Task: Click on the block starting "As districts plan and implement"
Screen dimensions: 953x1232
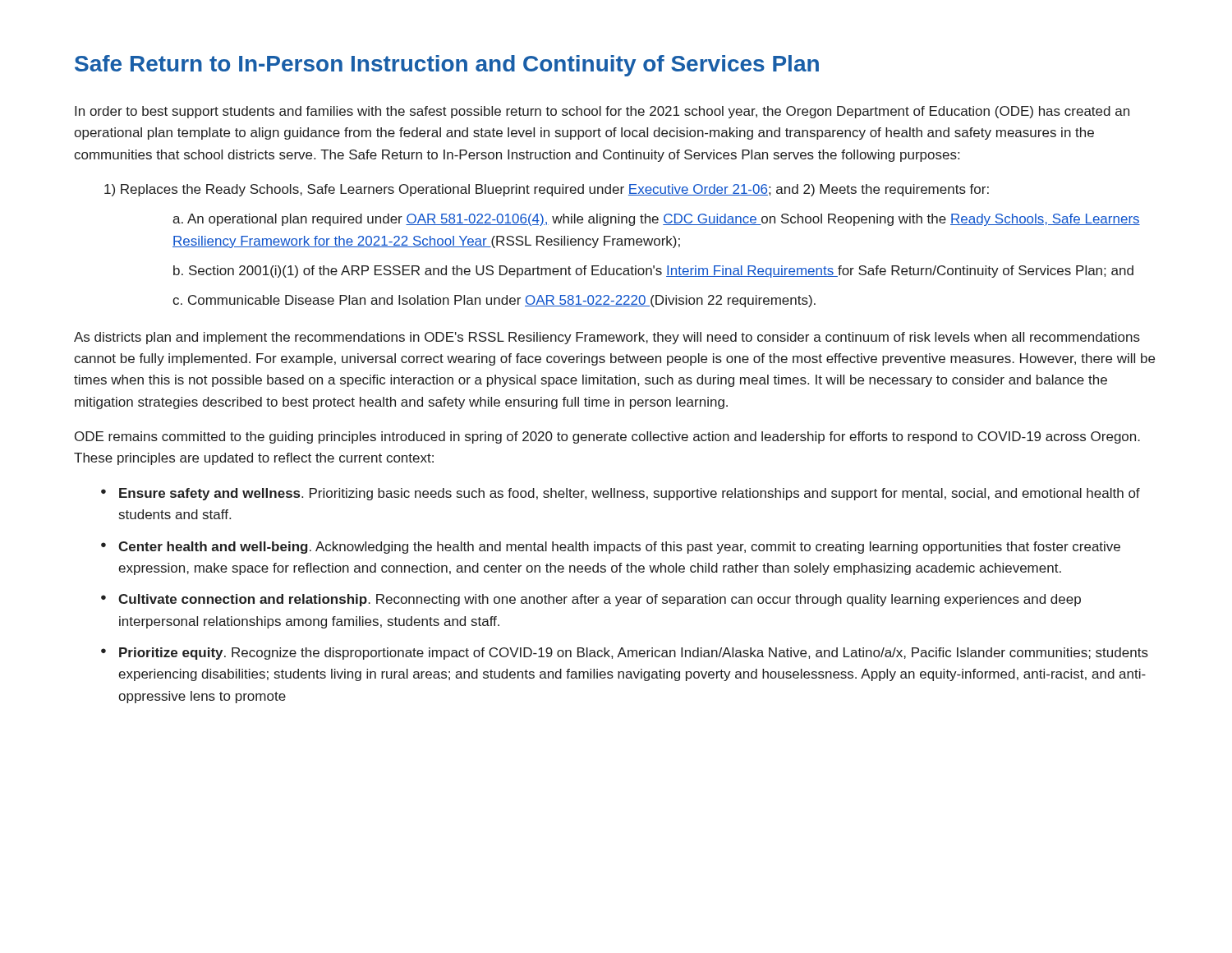Action: pyautogui.click(x=615, y=370)
